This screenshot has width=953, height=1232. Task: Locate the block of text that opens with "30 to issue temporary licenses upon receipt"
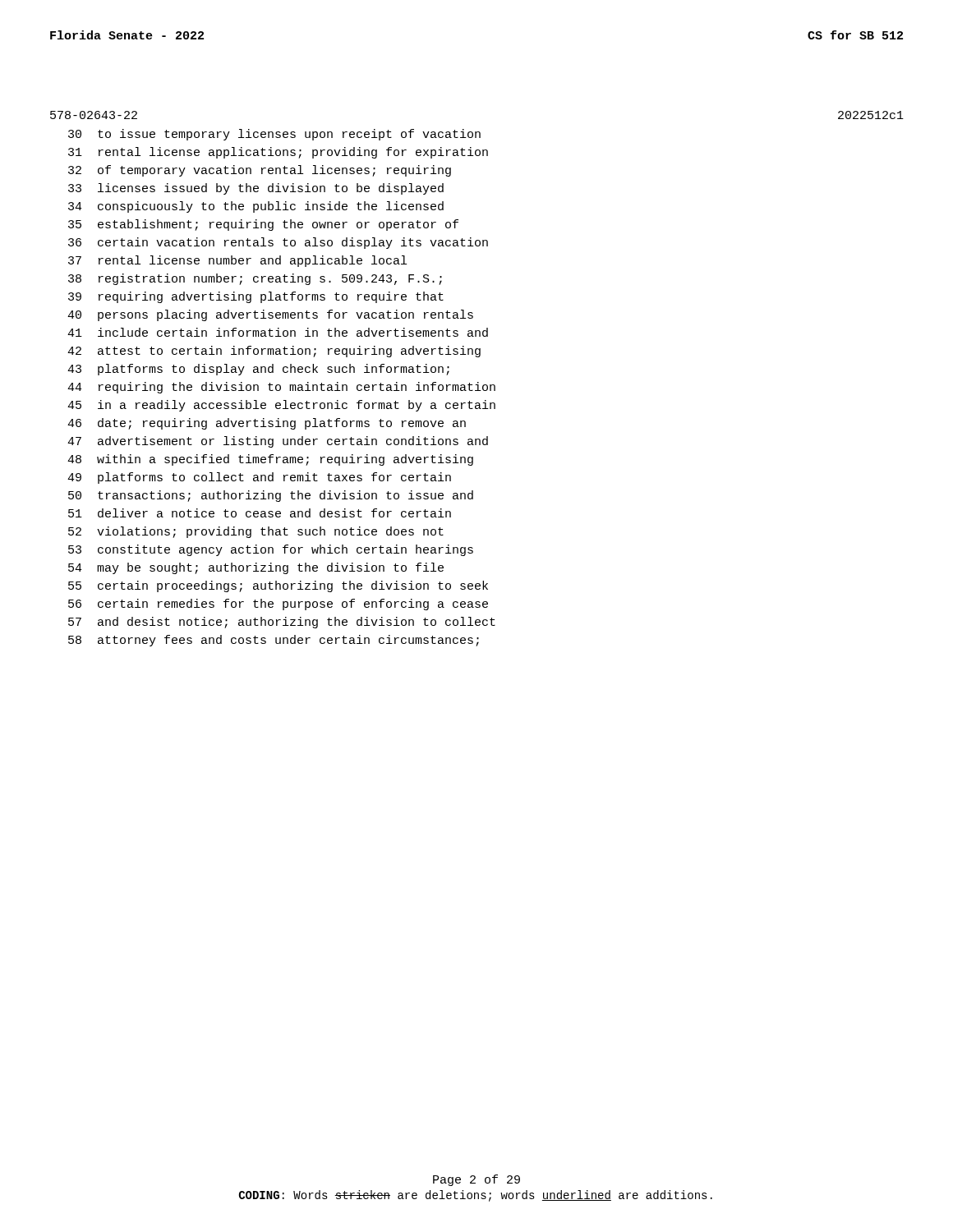click(x=476, y=135)
